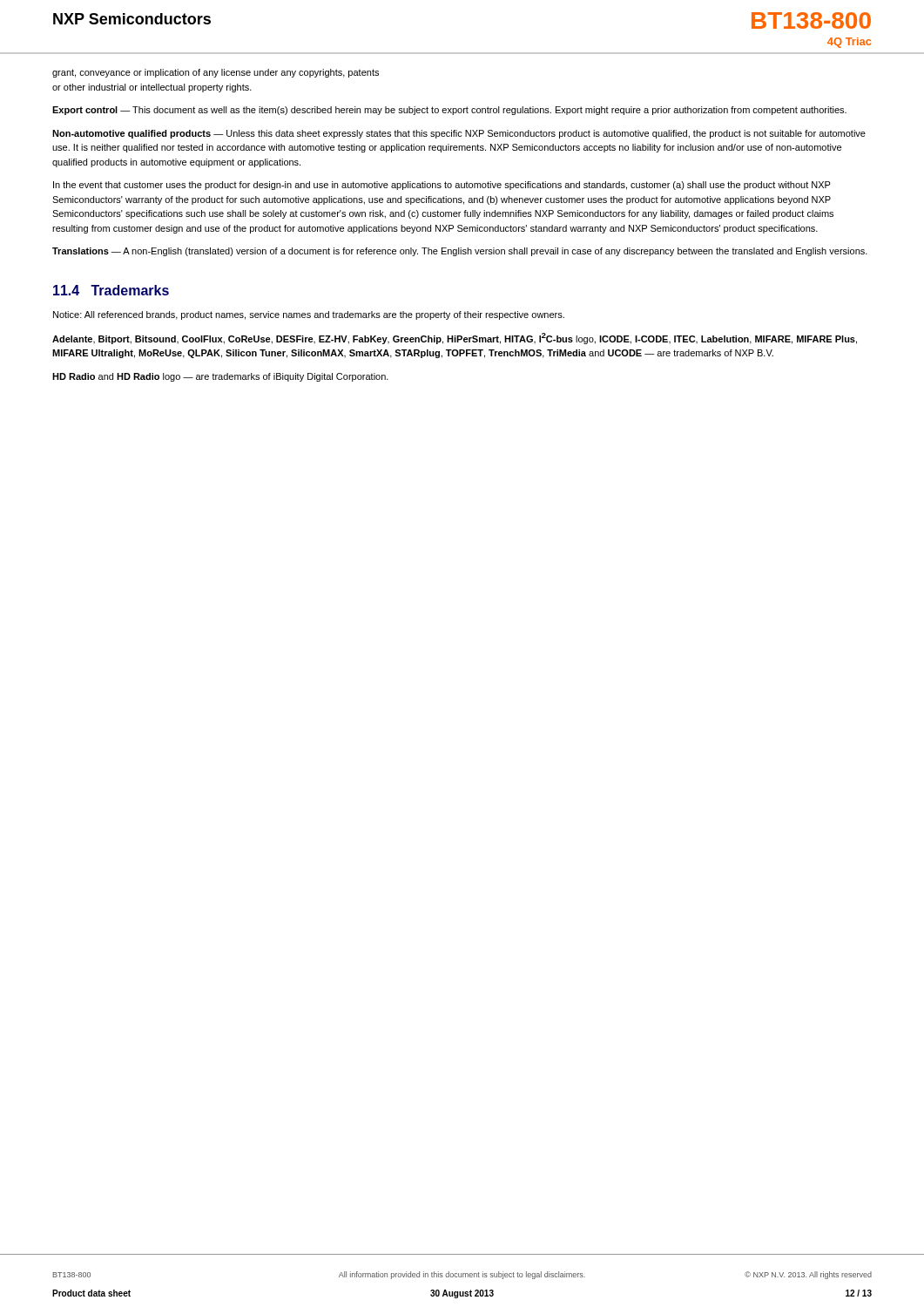
Task: Locate the text block containing "Adelante, Bitport, Bitsound,"
Action: tap(455, 345)
